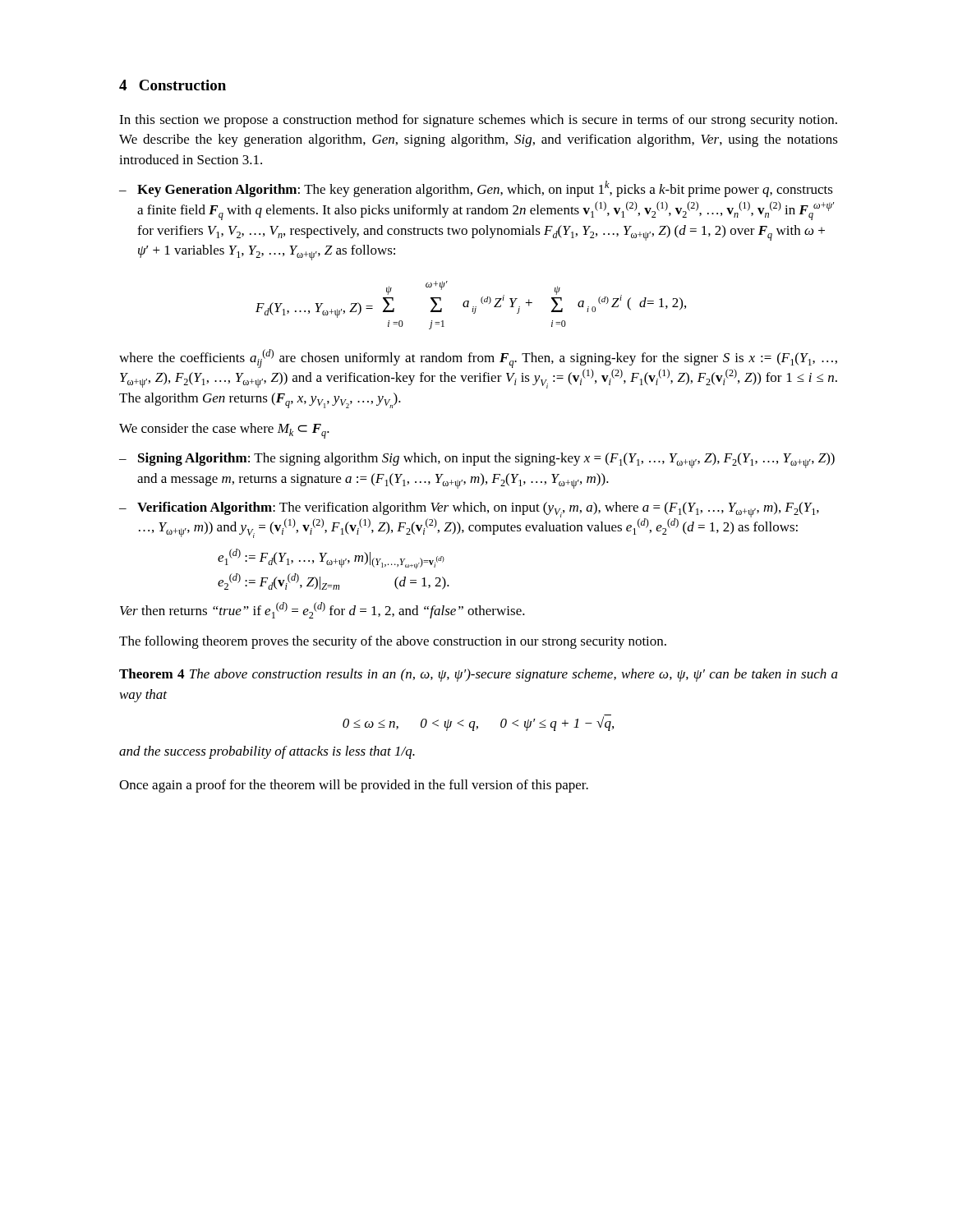Point to the block beginning "– Signing Algorithm: The signing"
The width and height of the screenshot is (953, 1232).
479,469
